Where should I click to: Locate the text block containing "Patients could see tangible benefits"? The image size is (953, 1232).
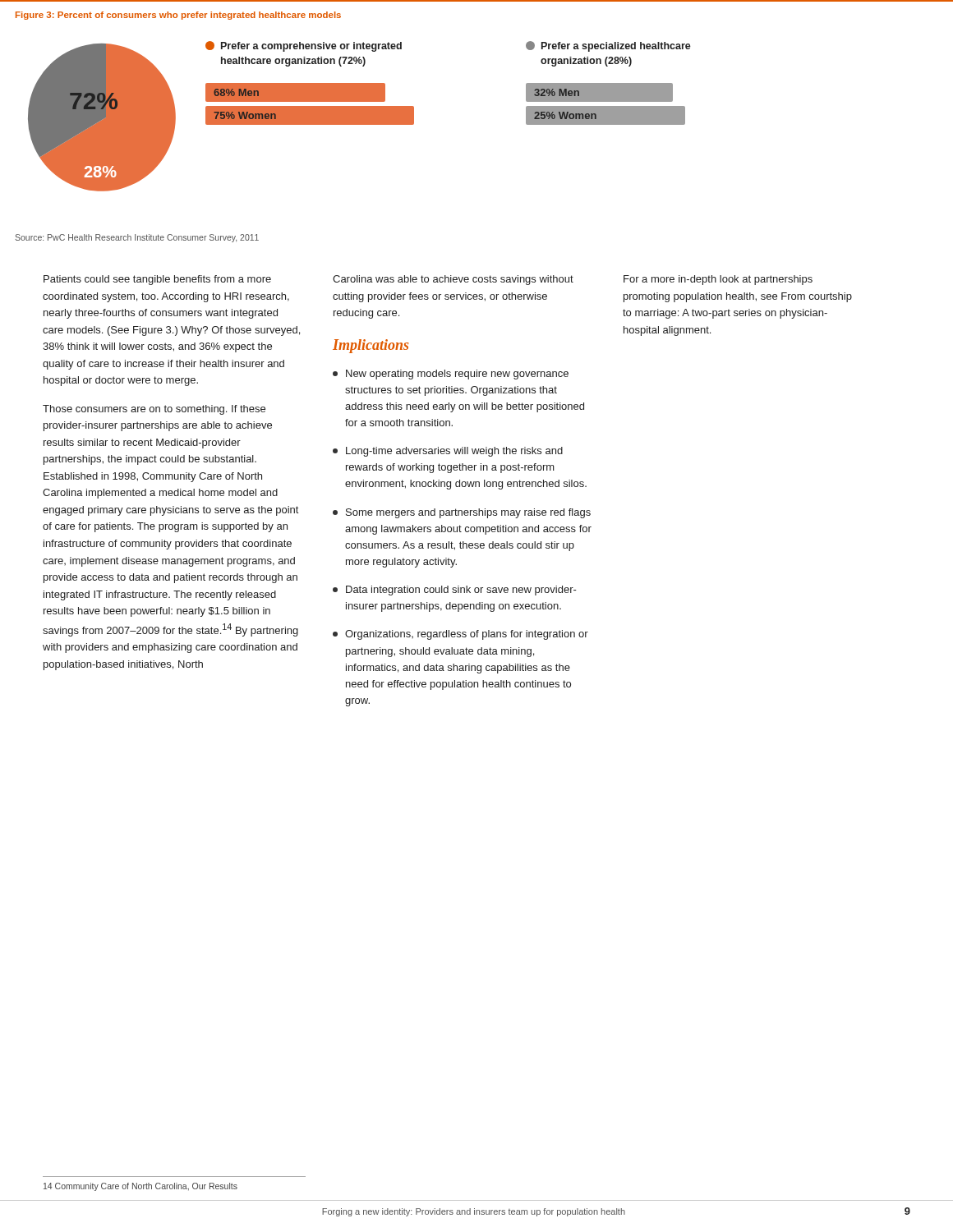coord(172,472)
